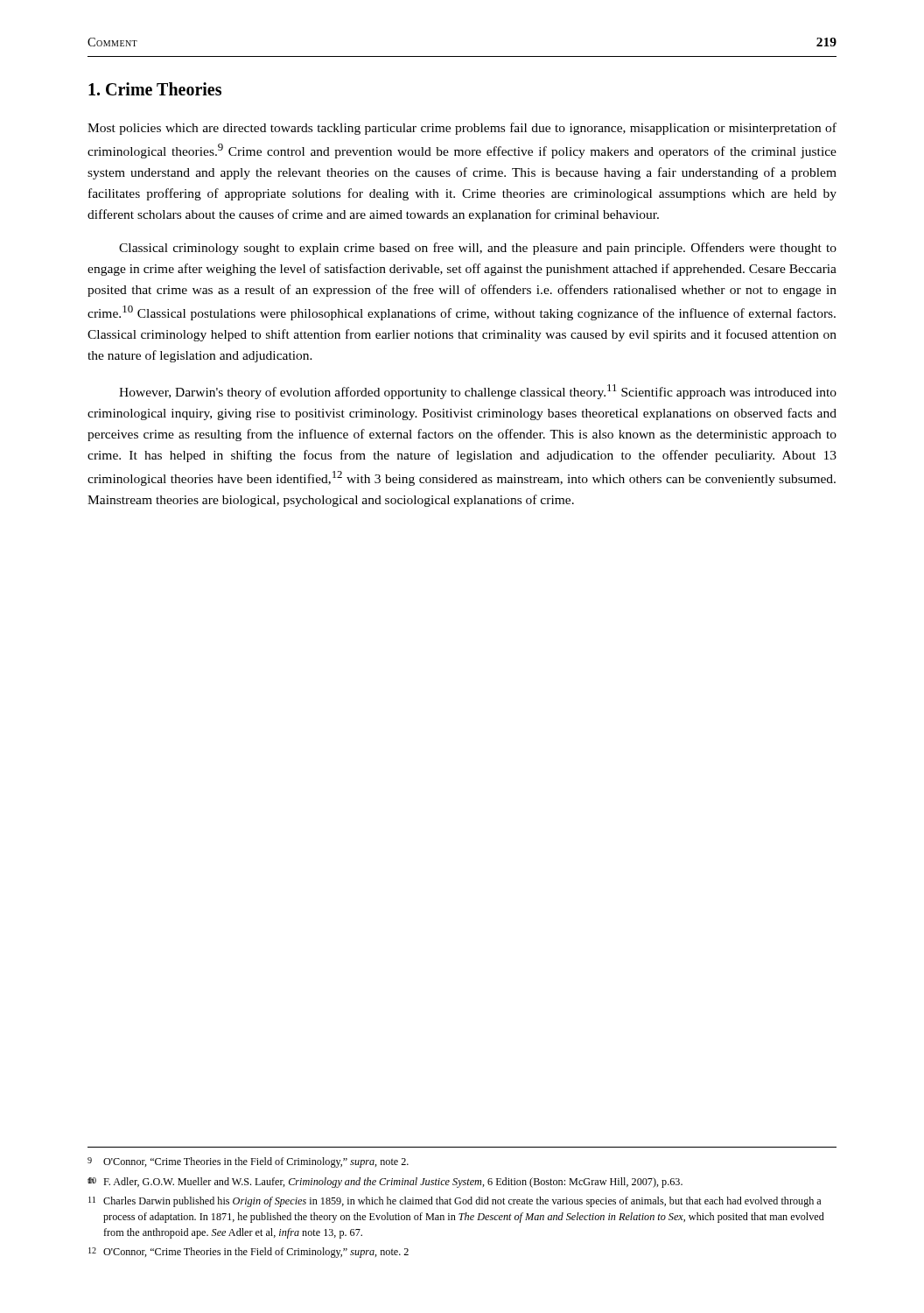
Task: Where is the passage that starts "10 F. Adler,"?
Action: (x=385, y=1181)
